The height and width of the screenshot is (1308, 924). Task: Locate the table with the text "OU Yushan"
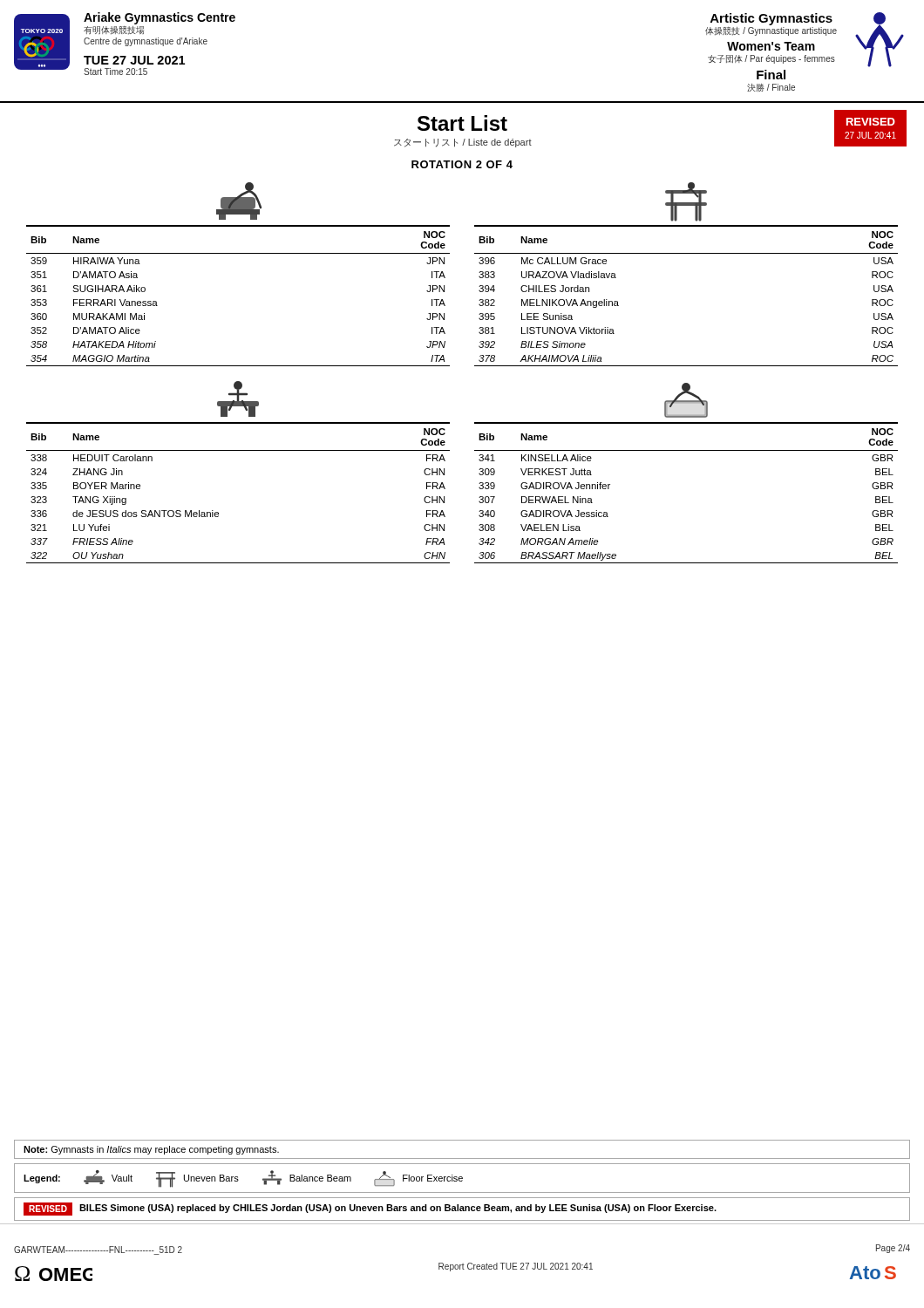(x=238, y=493)
